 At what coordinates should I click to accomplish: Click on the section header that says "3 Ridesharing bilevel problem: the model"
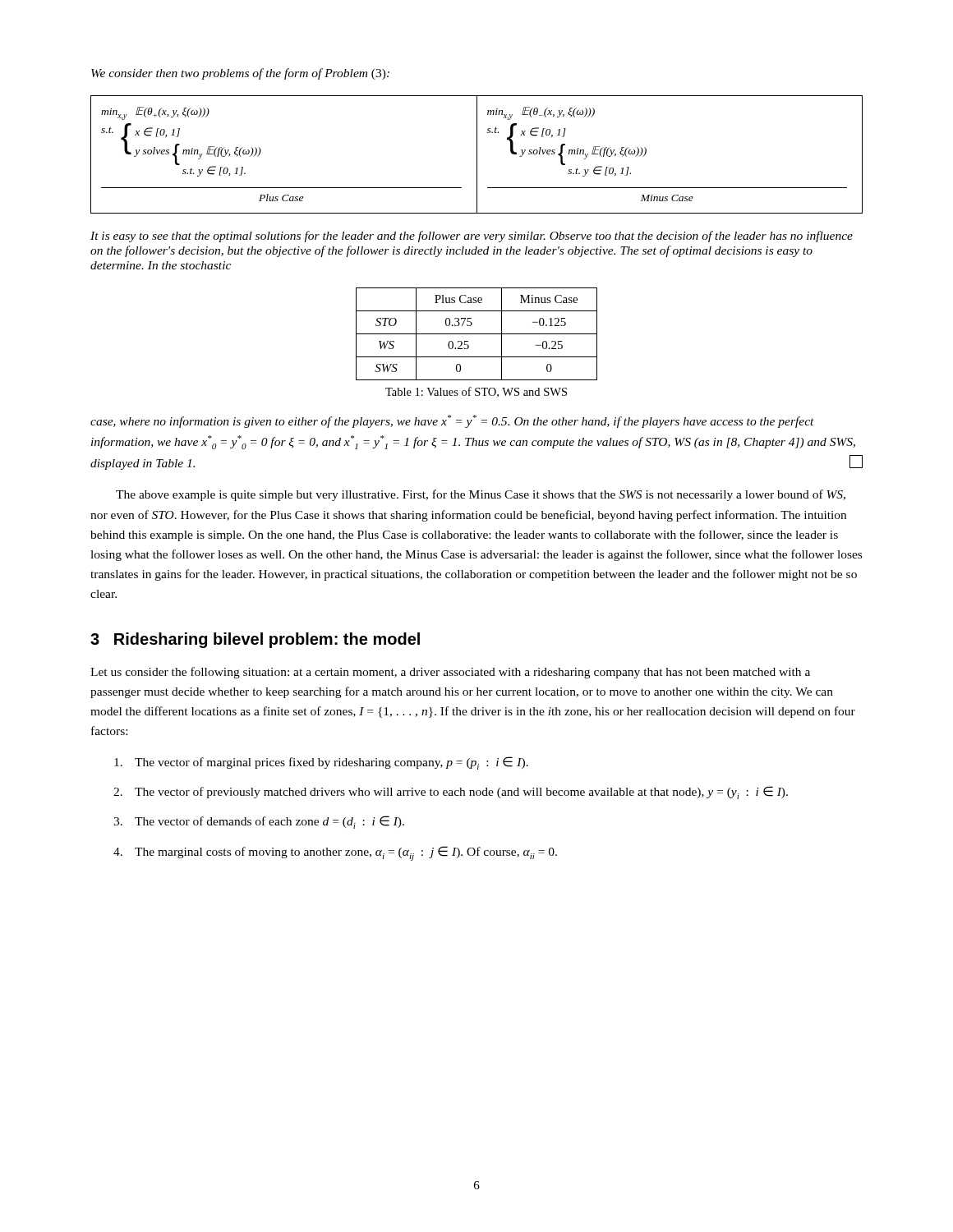point(256,639)
